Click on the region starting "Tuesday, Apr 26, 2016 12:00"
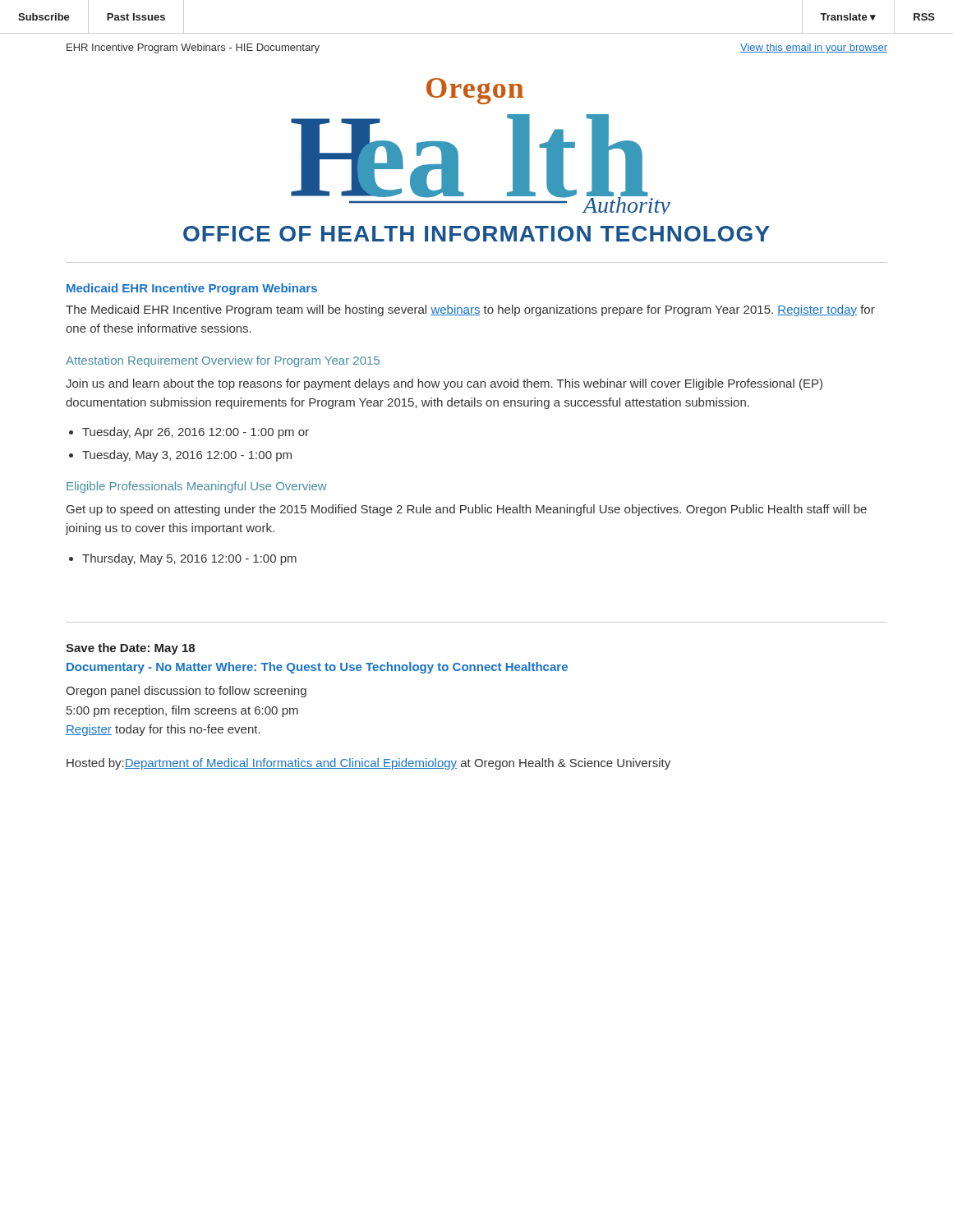Screen dimensions: 1232x953 point(196,432)
